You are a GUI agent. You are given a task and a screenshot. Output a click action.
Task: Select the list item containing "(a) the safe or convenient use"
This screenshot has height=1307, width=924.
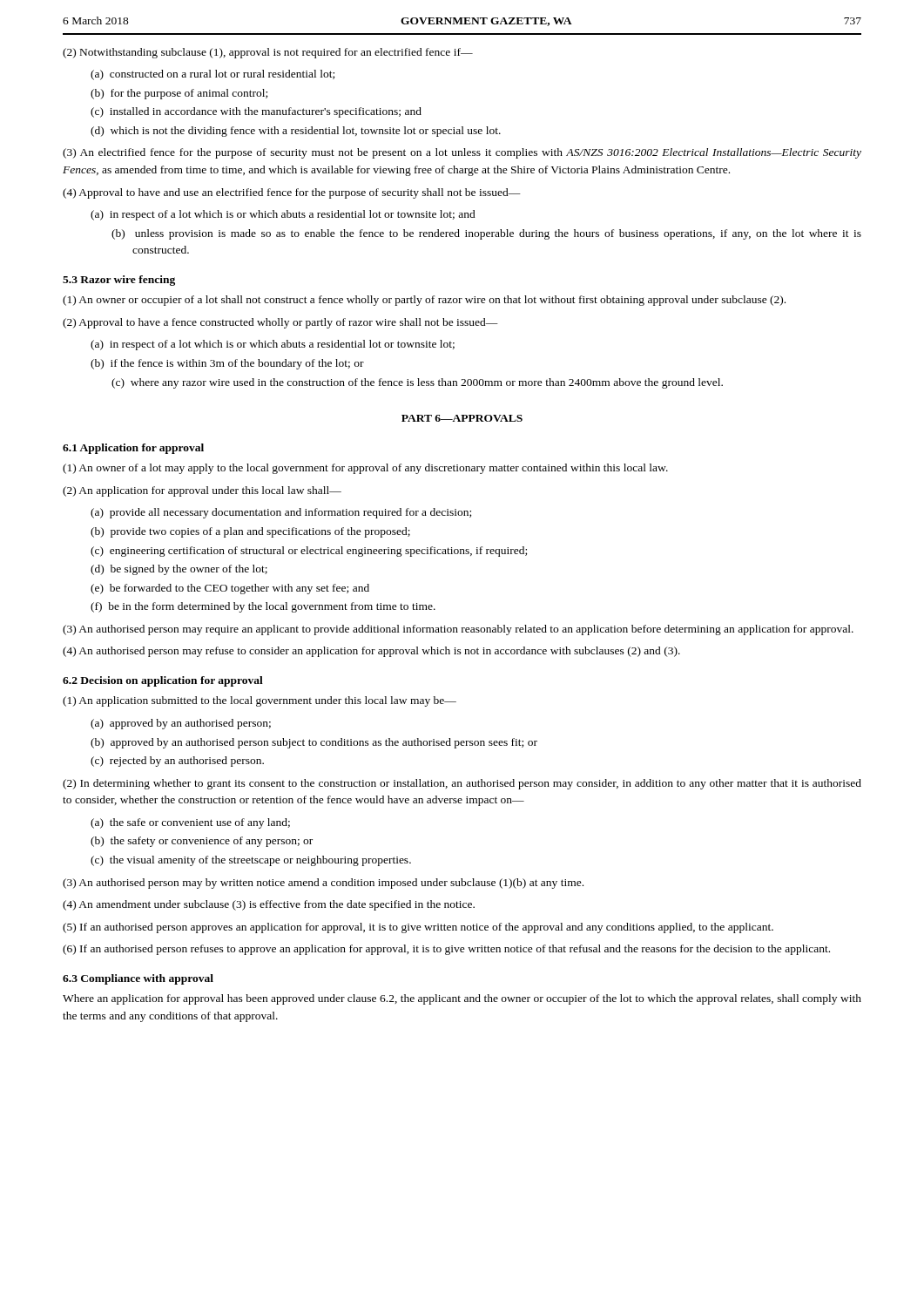coord(191,822)
